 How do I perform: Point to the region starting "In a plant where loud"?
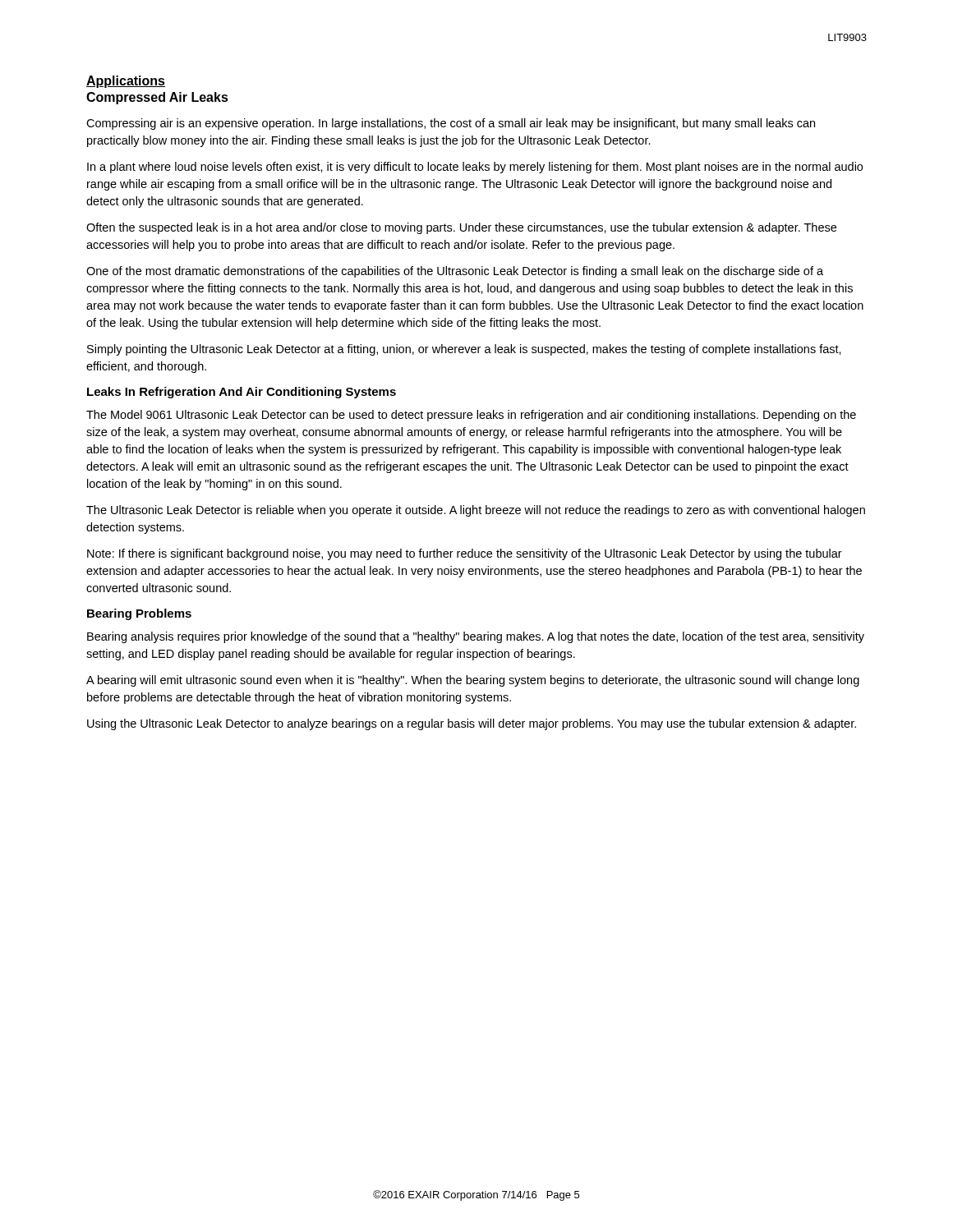point(476,184)
